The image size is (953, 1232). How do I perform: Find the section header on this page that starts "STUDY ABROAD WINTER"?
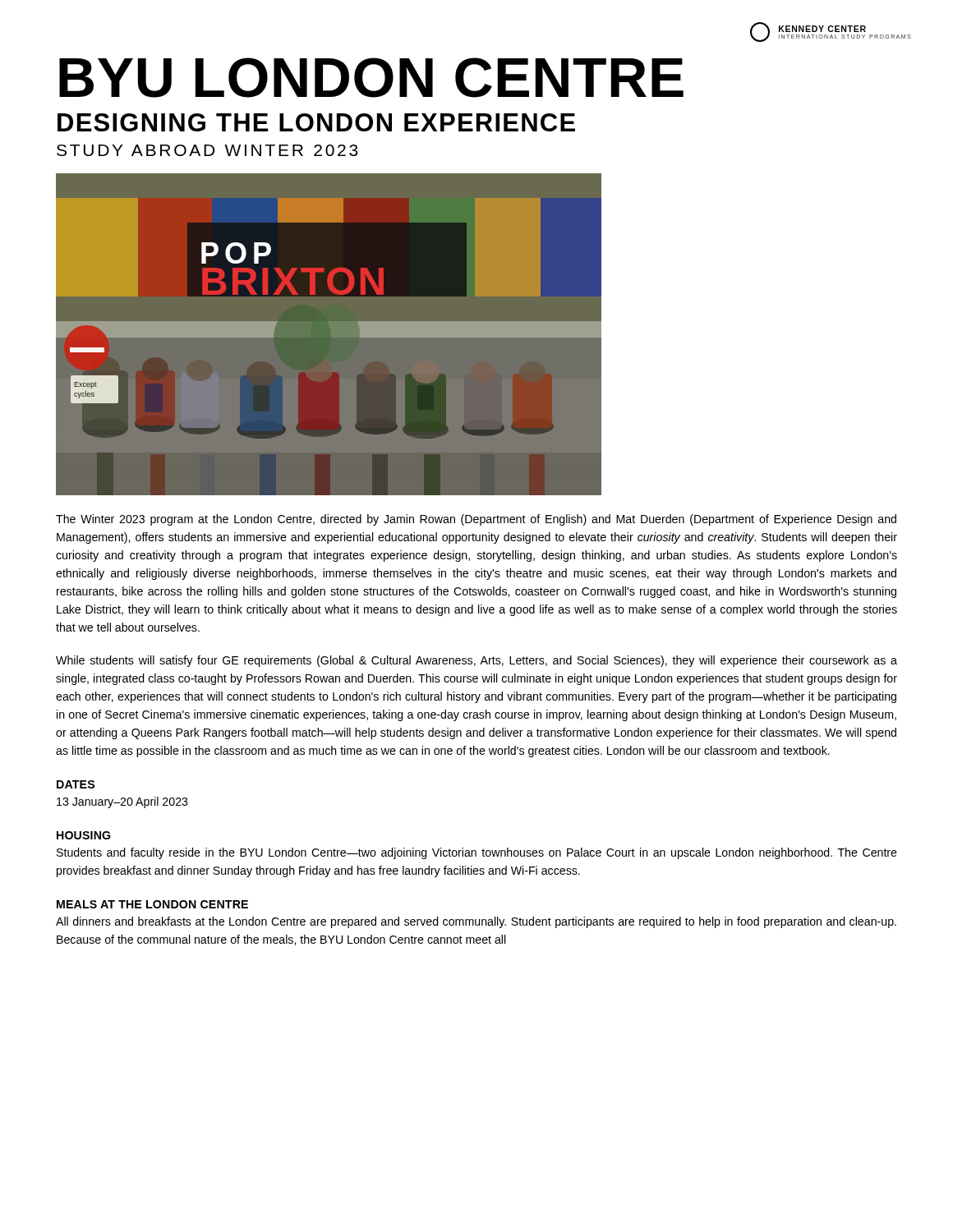208,150
